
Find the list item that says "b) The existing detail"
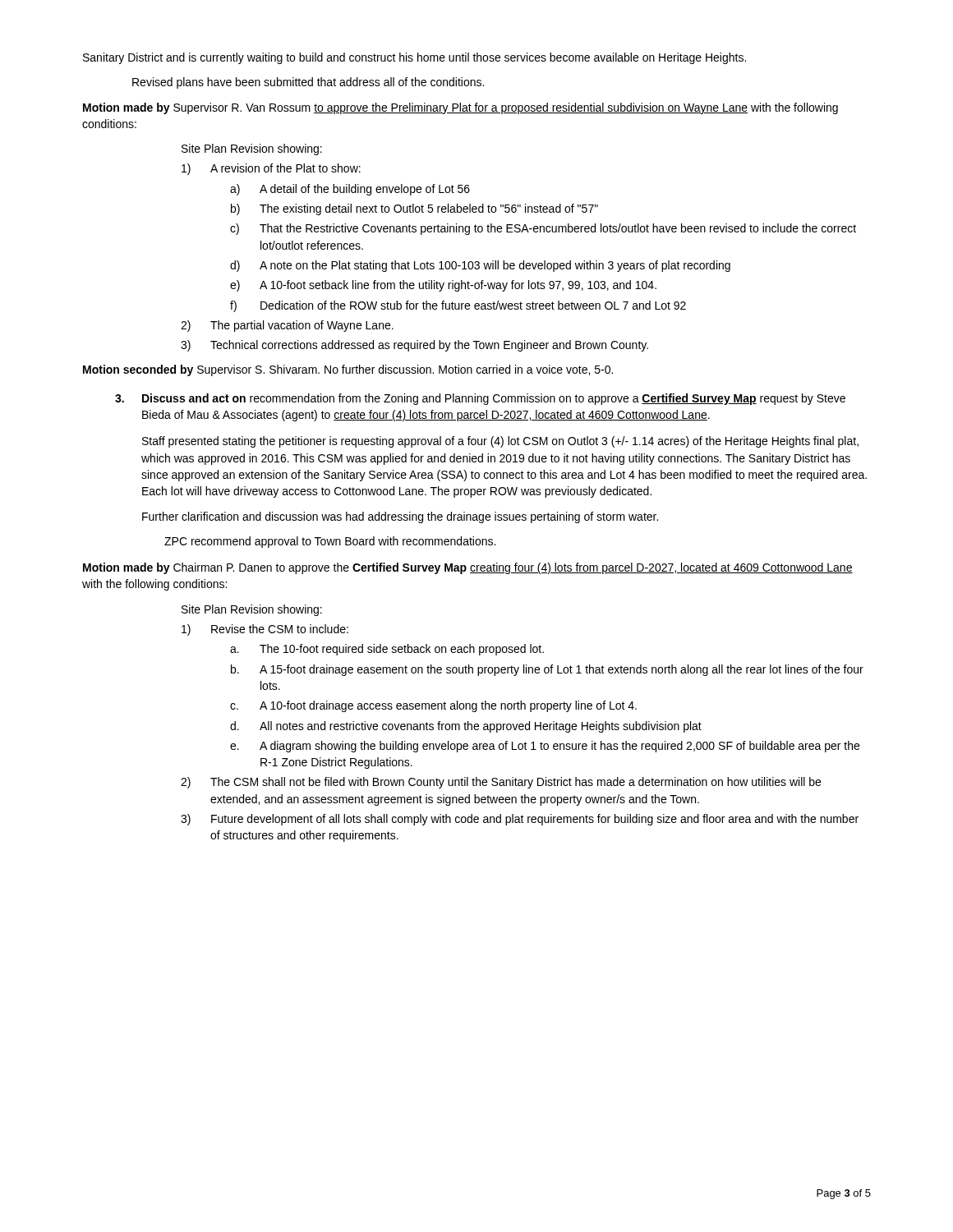[x=550, y=209]
